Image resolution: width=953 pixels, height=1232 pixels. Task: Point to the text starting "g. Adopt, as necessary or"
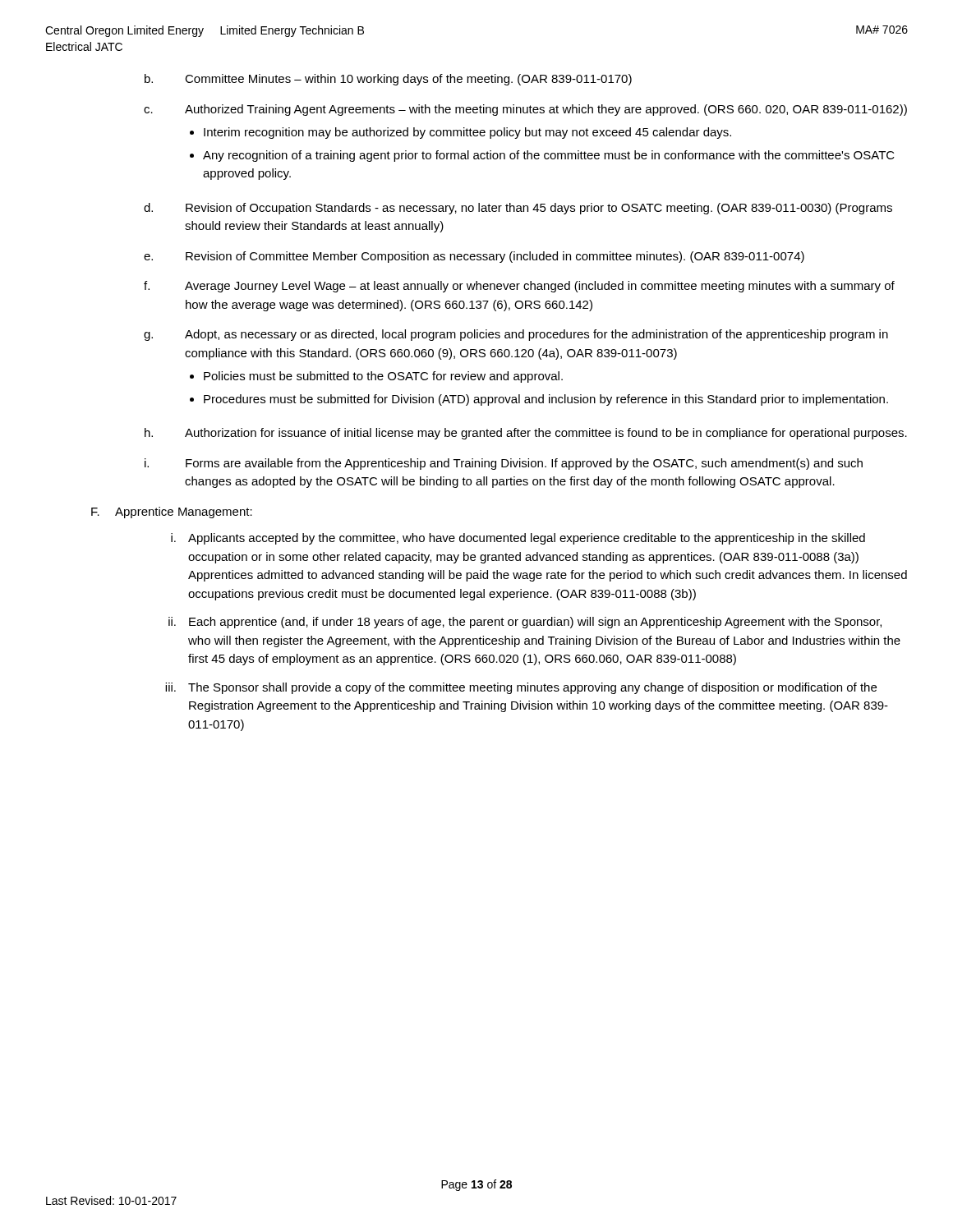476,369
